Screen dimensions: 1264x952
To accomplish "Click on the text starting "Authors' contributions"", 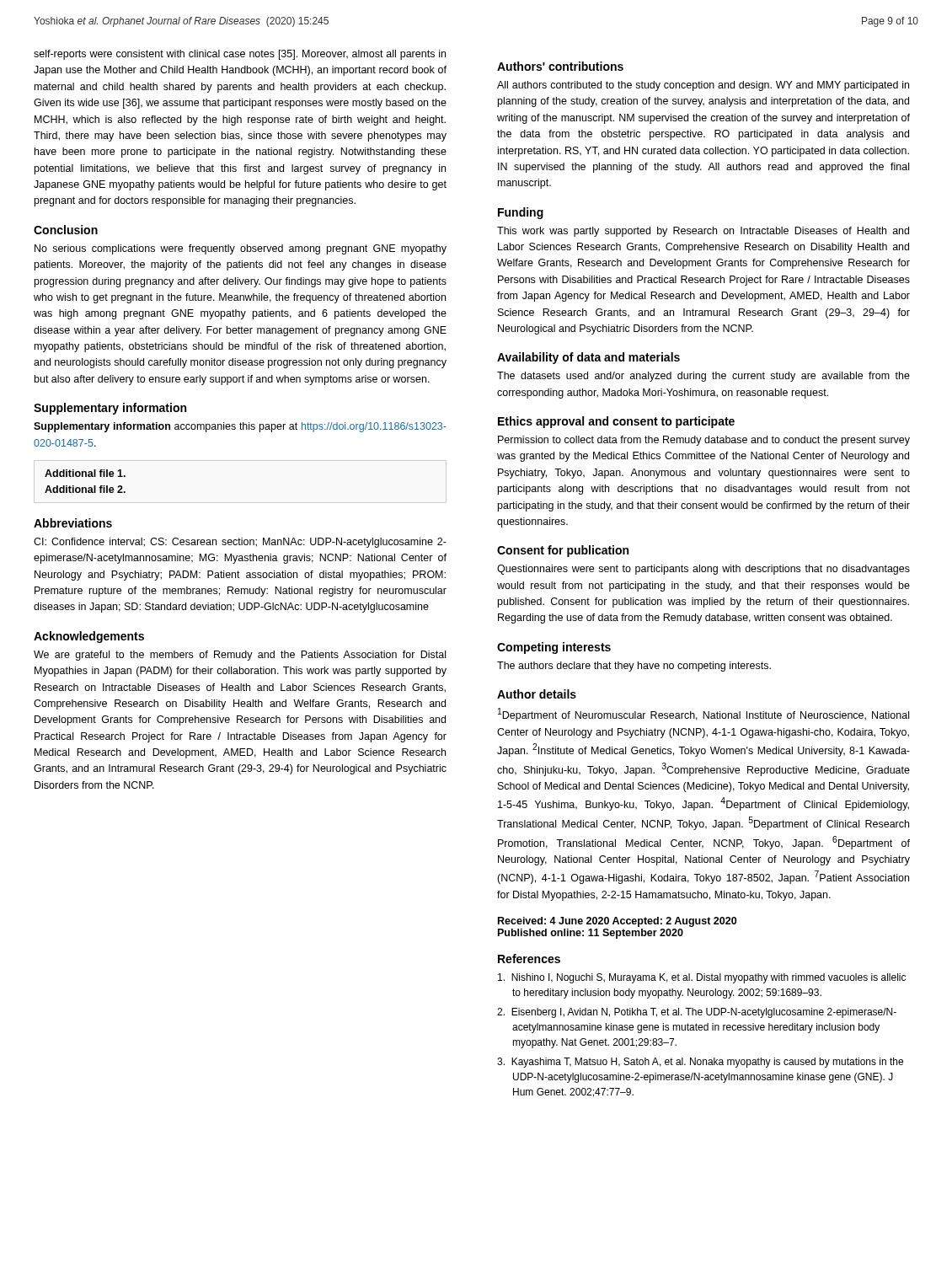I will [560, 67].
